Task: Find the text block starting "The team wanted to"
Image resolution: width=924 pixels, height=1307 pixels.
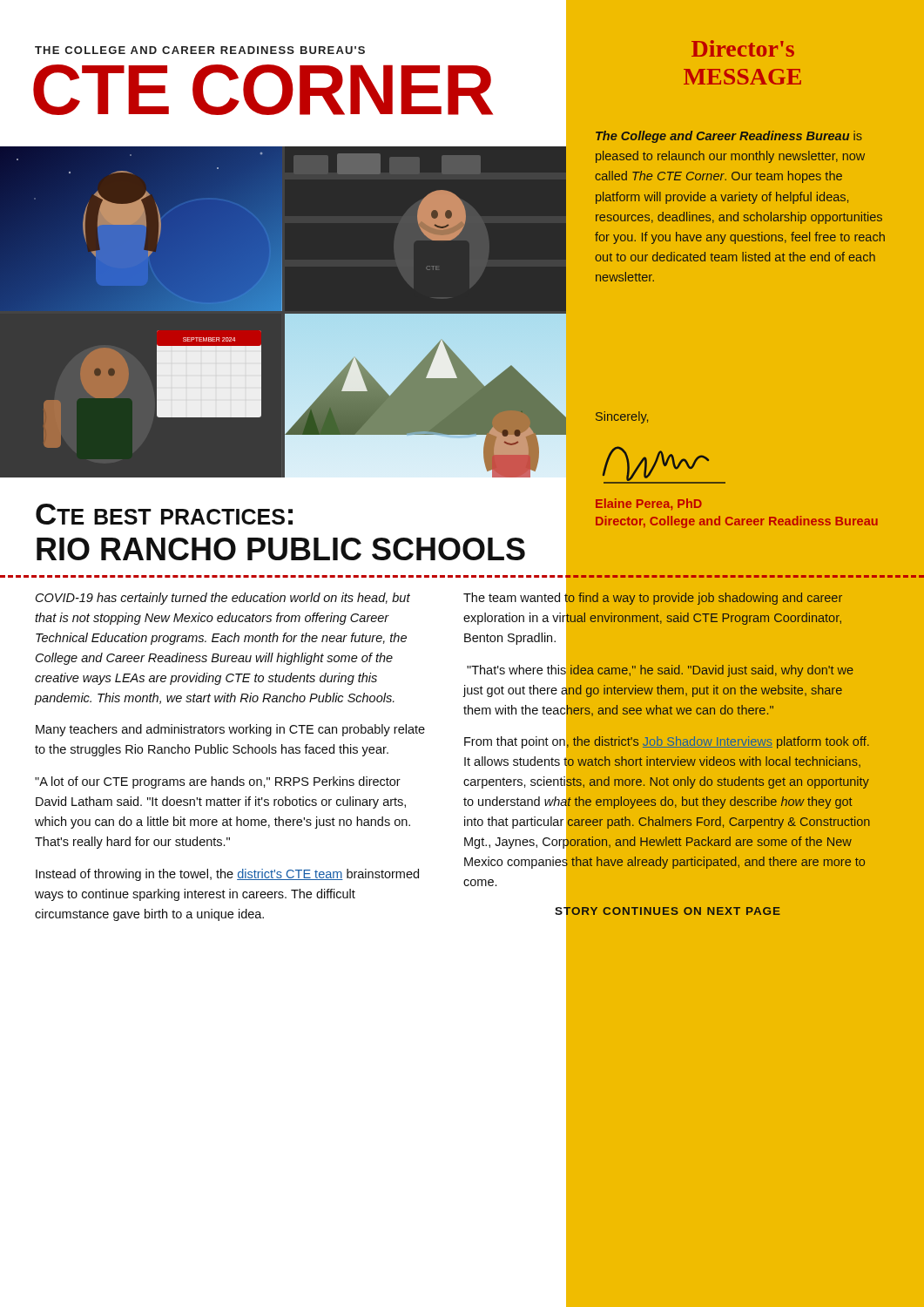Action: pos(653,618)
